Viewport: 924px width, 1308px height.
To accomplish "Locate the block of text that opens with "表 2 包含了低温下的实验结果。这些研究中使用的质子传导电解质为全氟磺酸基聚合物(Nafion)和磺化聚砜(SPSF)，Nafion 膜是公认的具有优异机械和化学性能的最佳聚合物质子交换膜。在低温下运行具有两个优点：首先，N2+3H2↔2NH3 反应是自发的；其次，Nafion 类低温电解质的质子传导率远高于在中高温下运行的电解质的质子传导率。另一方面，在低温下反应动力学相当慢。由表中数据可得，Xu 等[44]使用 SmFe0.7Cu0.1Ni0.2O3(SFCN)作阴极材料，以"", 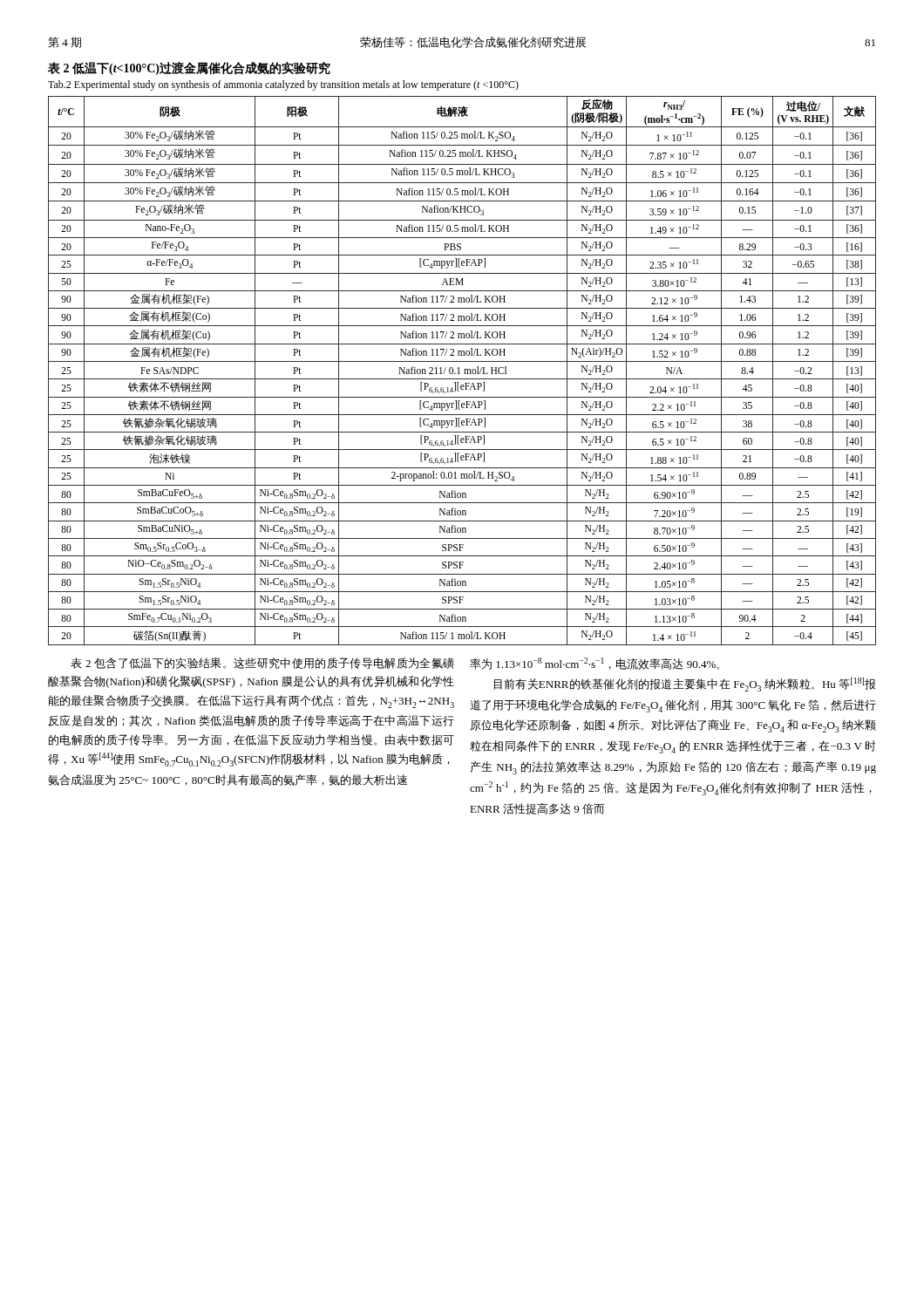I will point(251,721).
